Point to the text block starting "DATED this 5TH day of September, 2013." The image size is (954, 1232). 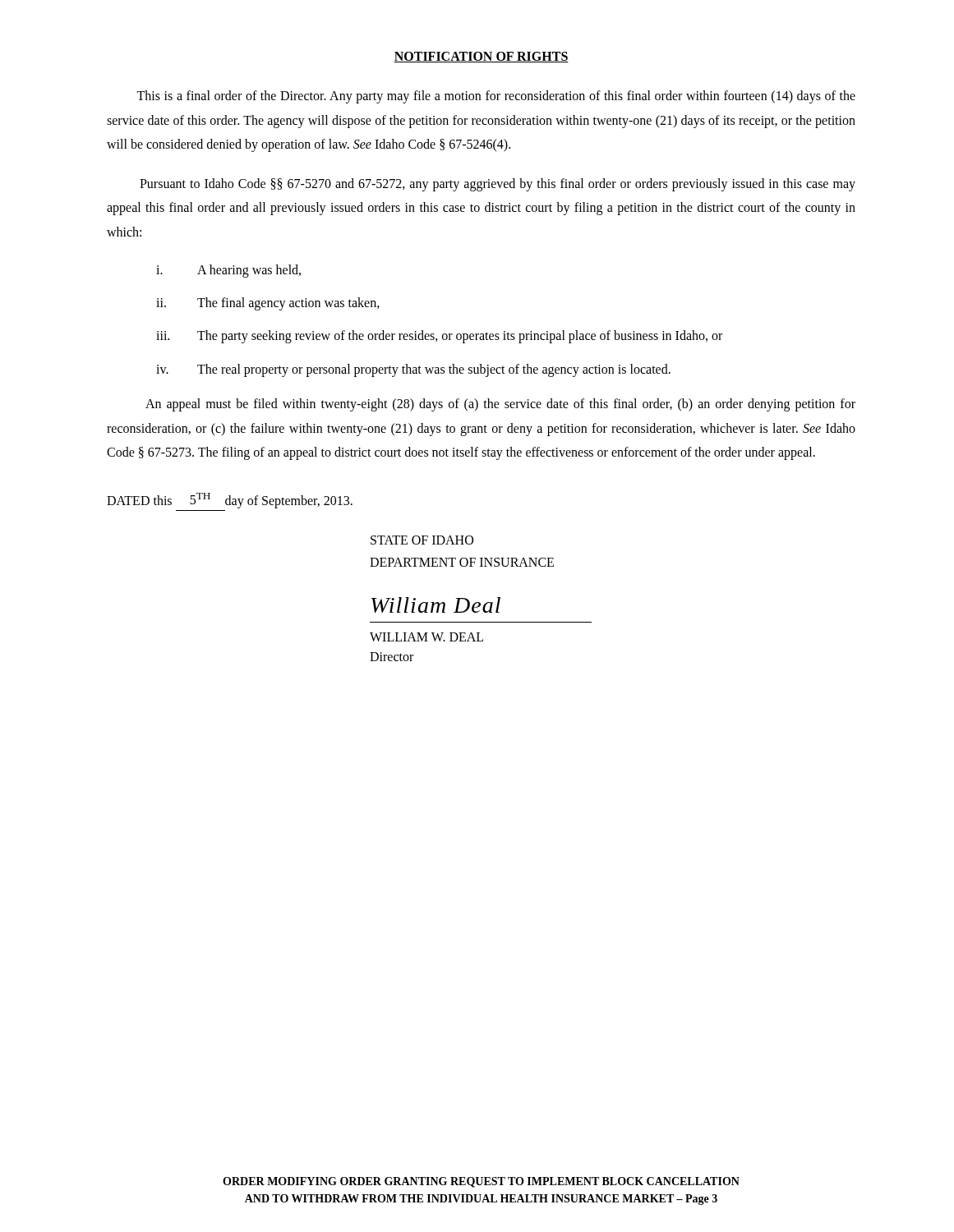click(x=230, y=499)
